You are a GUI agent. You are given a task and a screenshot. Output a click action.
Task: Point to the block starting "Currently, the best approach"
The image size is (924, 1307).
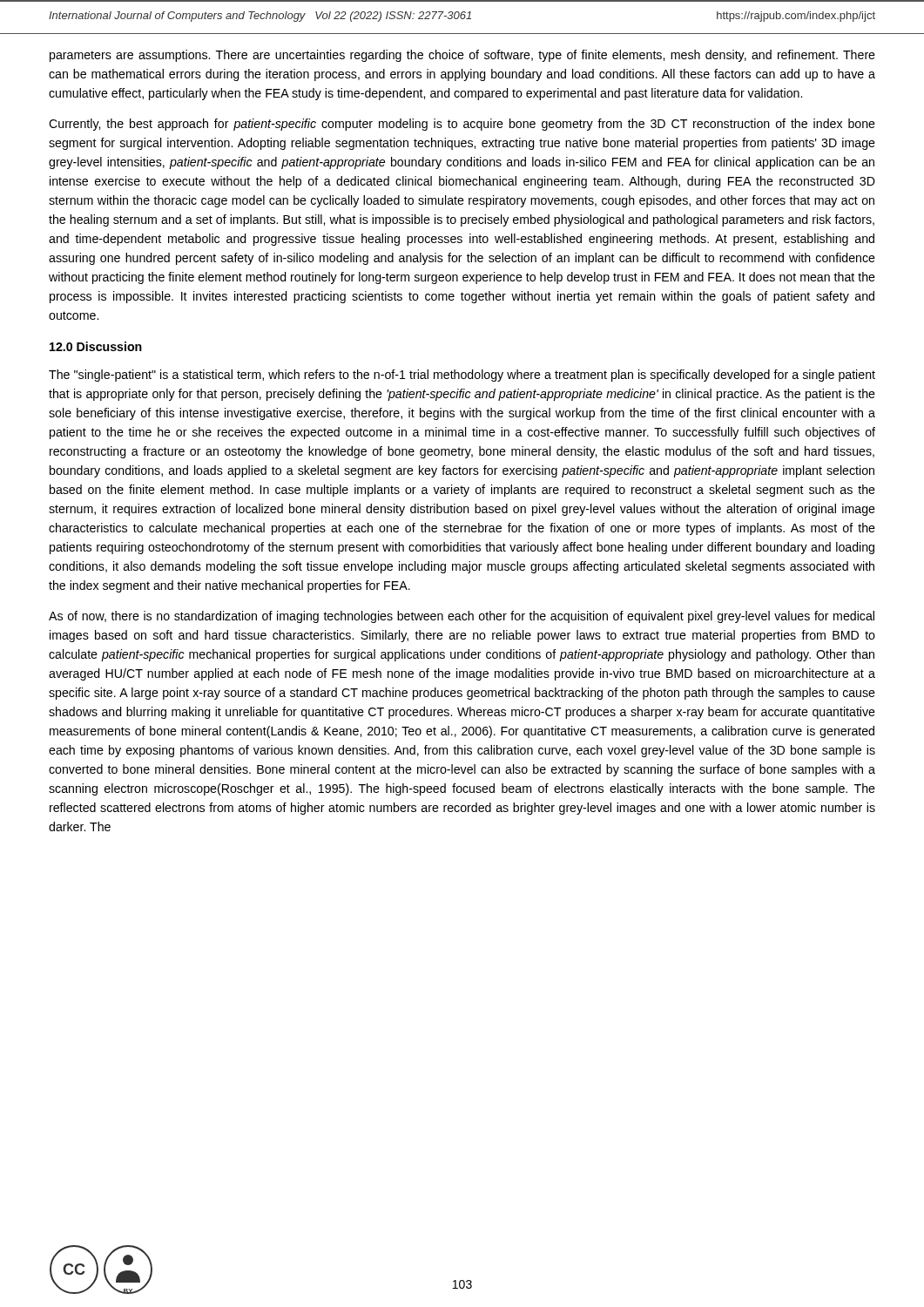tap(462, 220)
